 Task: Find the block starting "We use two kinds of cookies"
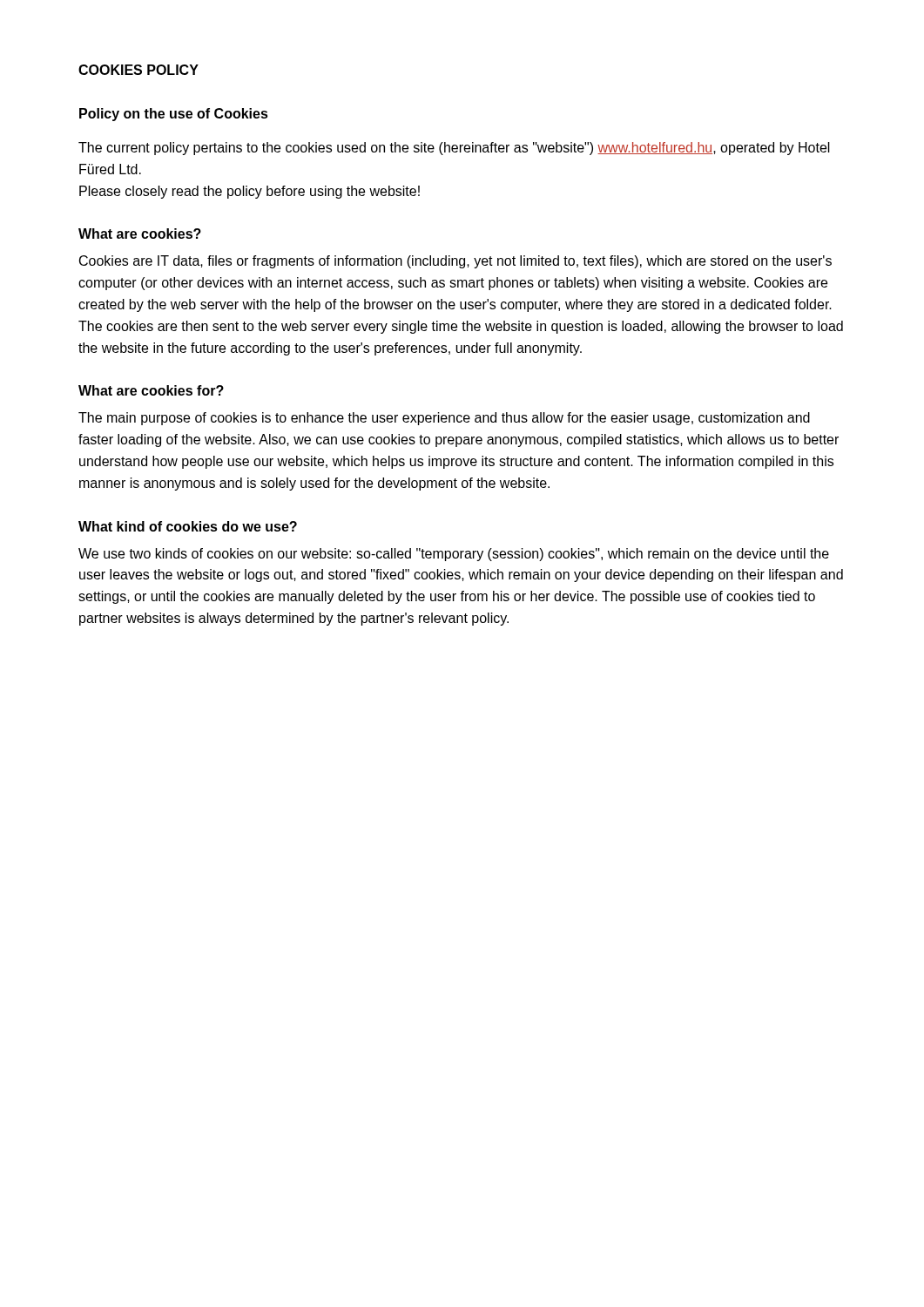point(461,586)
